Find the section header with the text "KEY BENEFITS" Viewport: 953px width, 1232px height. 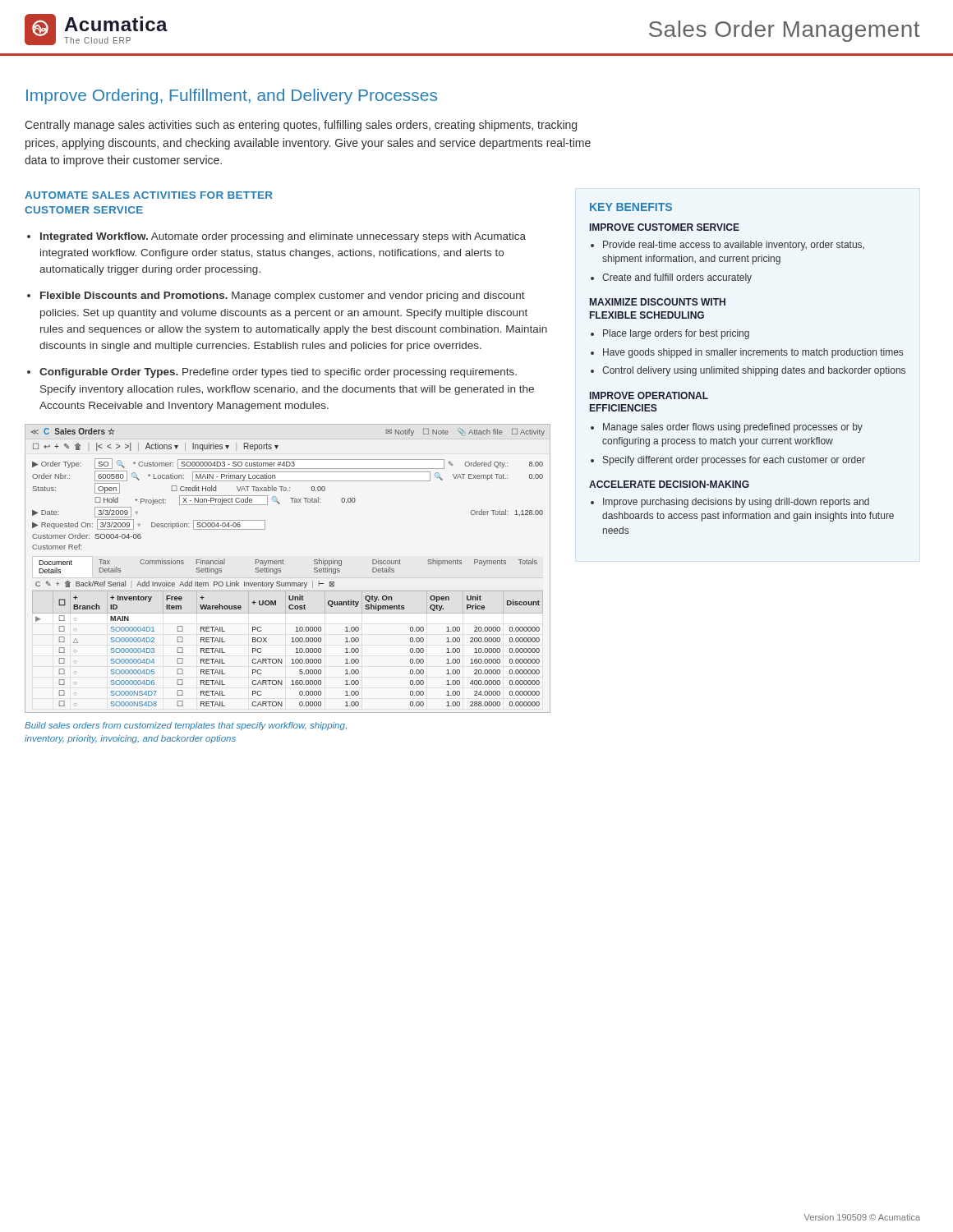tap(631, 207)
